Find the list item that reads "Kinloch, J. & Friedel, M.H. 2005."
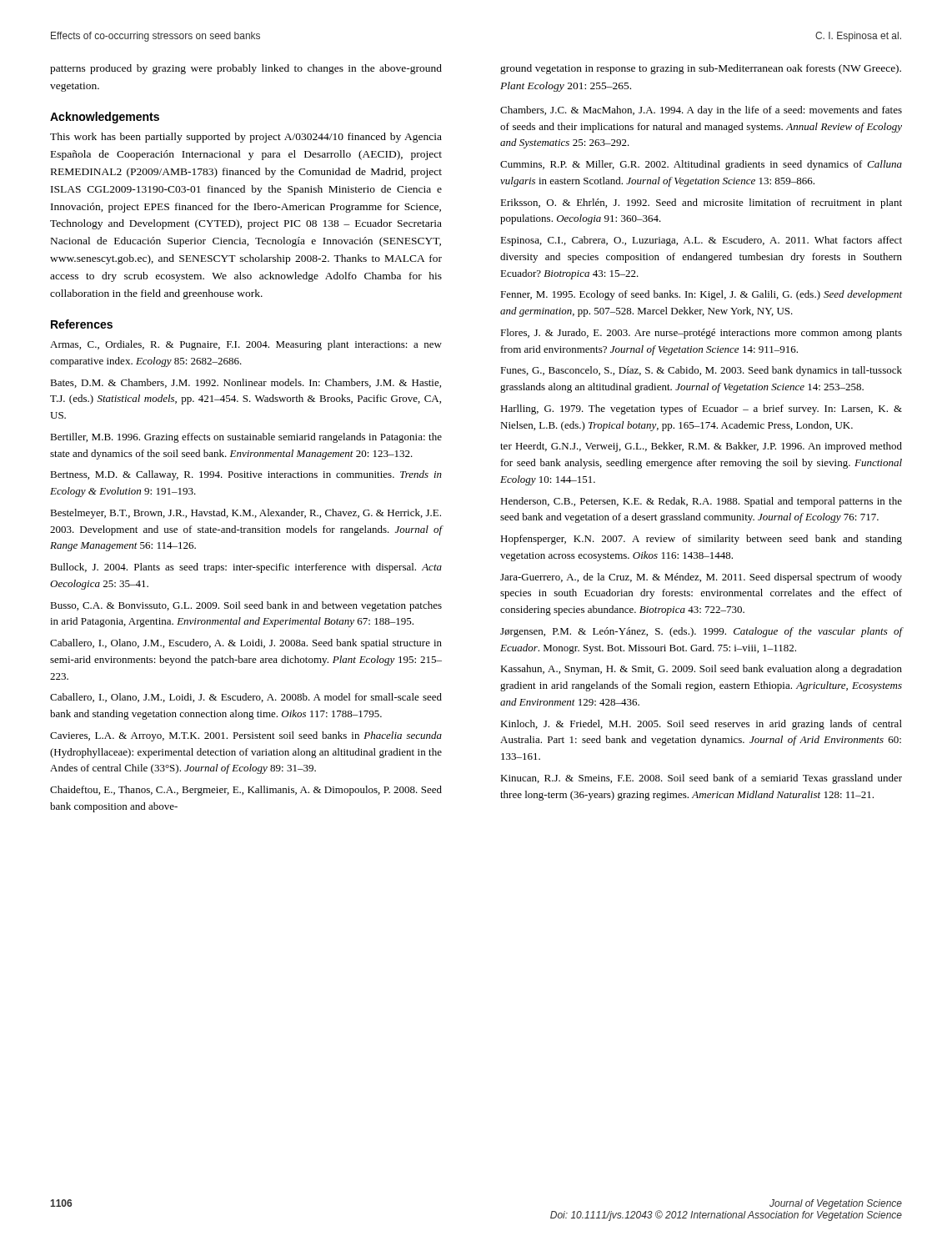Image resolution: width=952 pixels, height=1251 pixels. (701, 740)
